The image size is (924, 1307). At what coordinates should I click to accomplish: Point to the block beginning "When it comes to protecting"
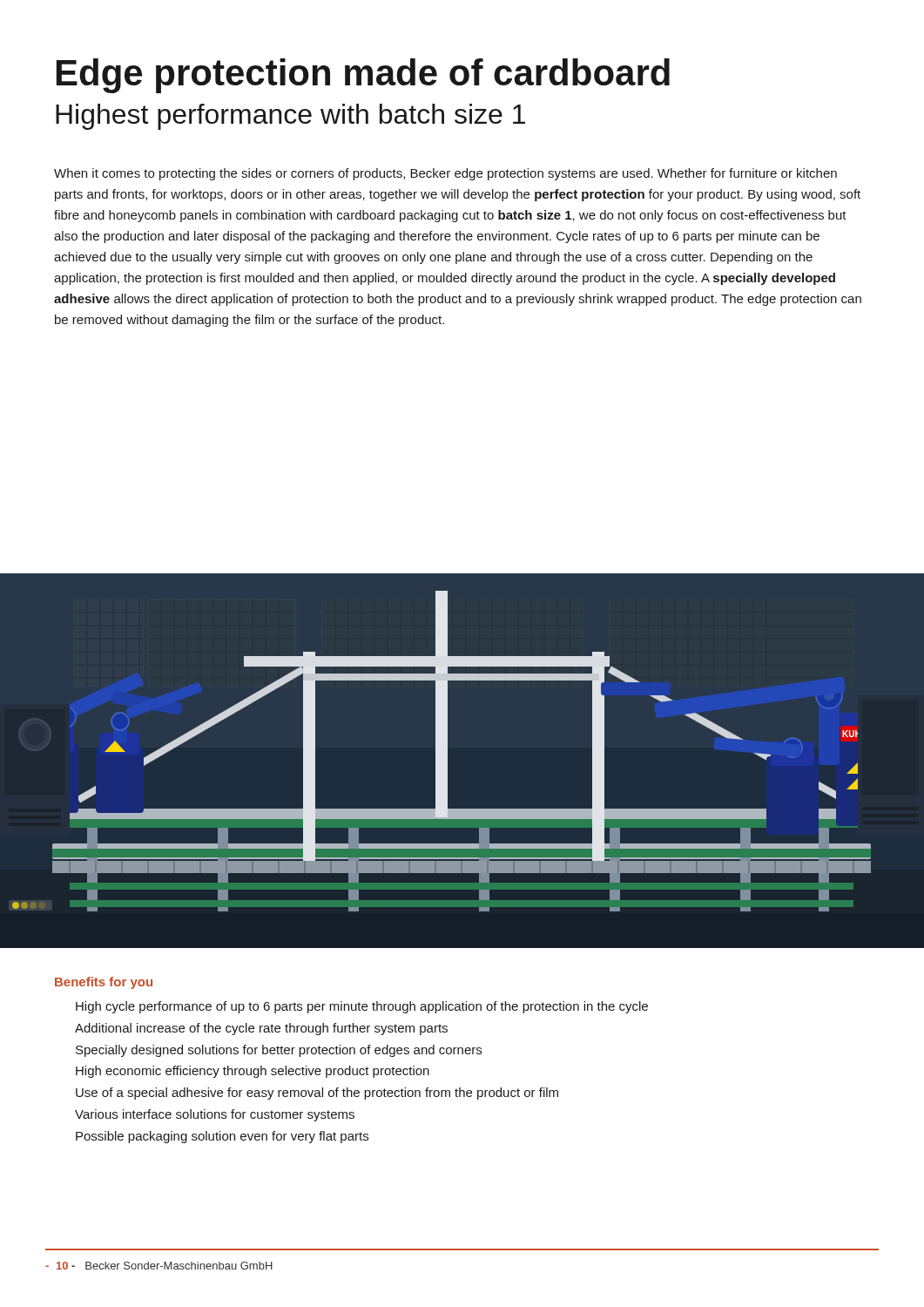[458, 246]
